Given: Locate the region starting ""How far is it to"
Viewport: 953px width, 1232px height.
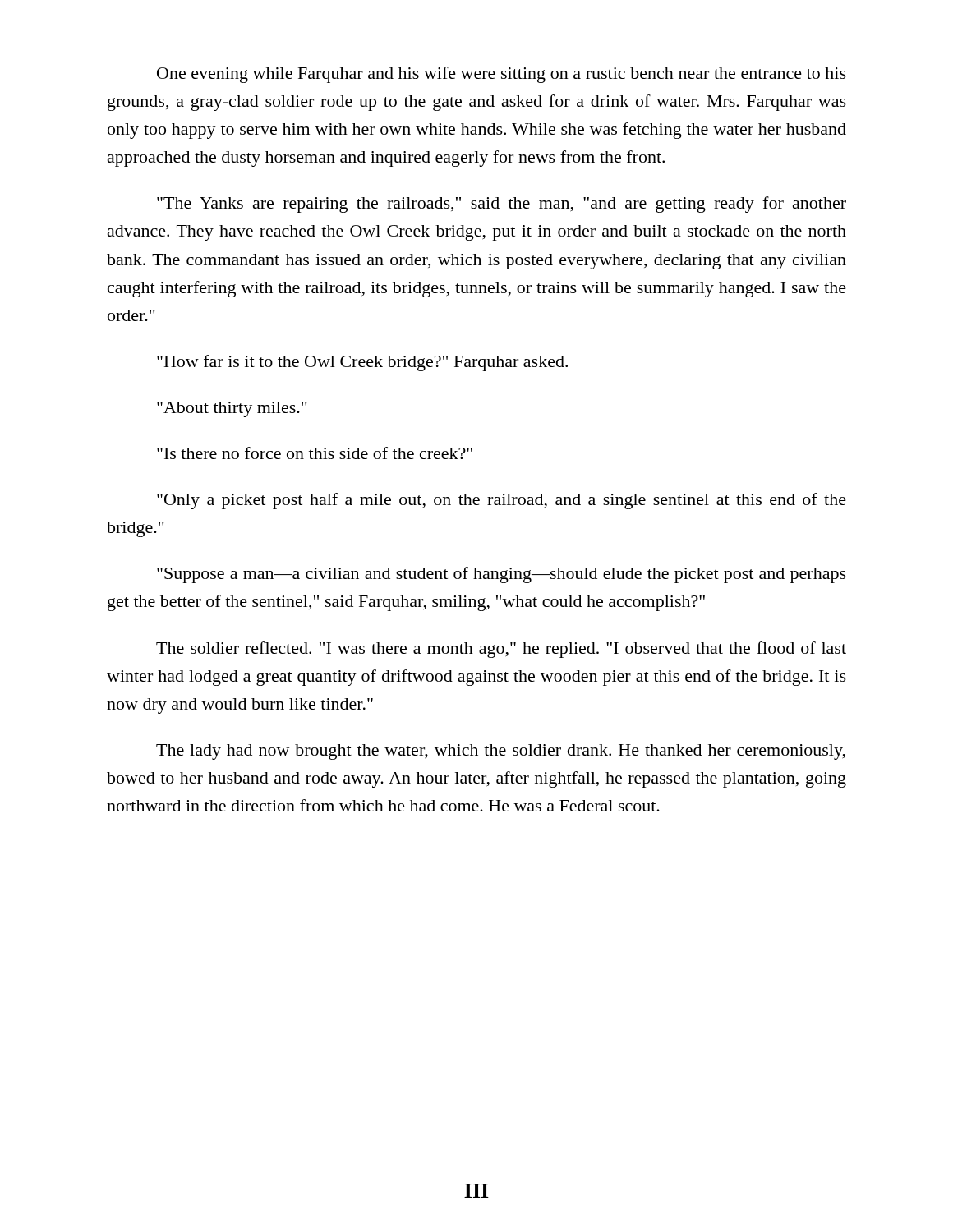Looking at the screenshot, I should (362, 361).
